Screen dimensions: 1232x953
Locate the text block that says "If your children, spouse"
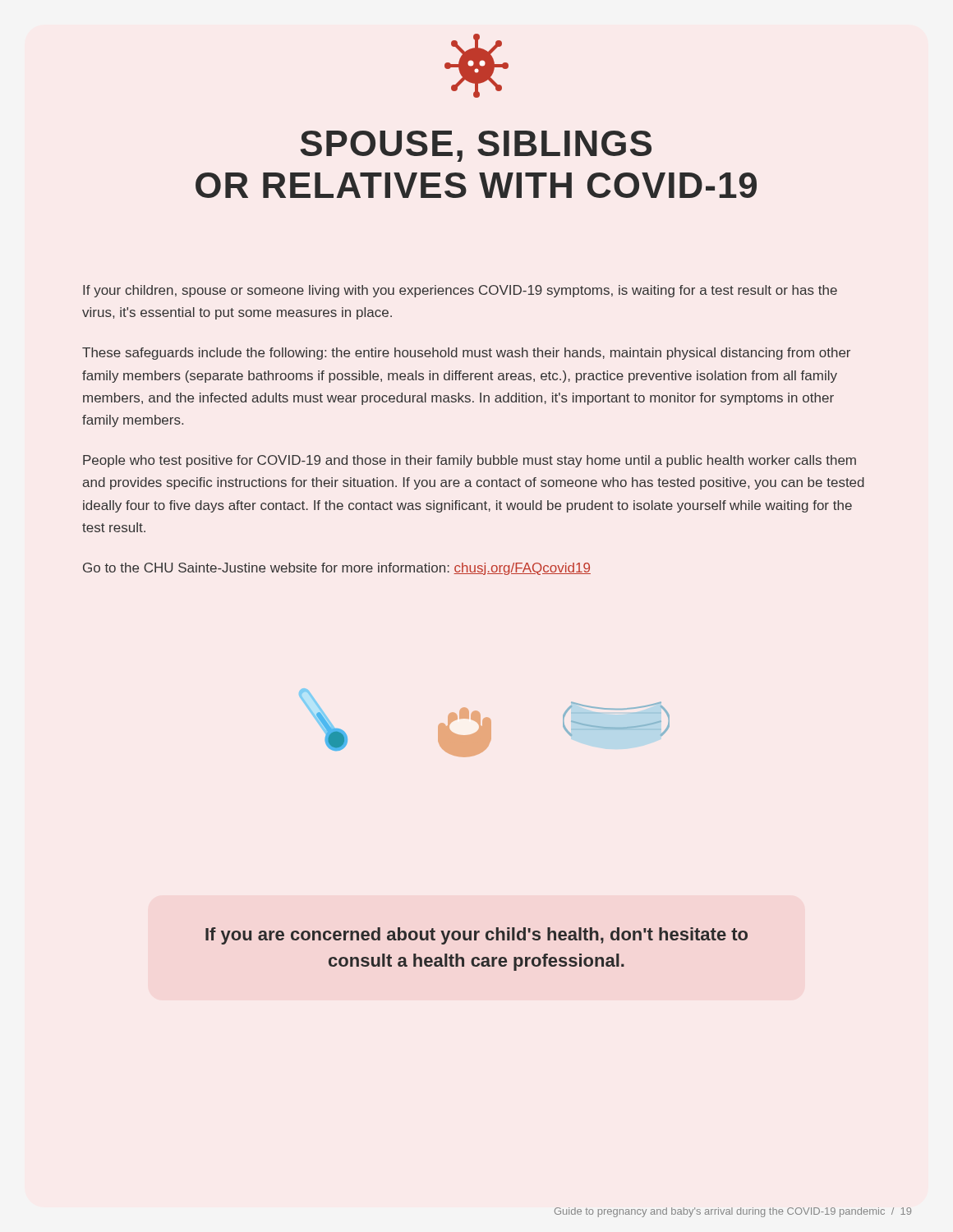476,302
